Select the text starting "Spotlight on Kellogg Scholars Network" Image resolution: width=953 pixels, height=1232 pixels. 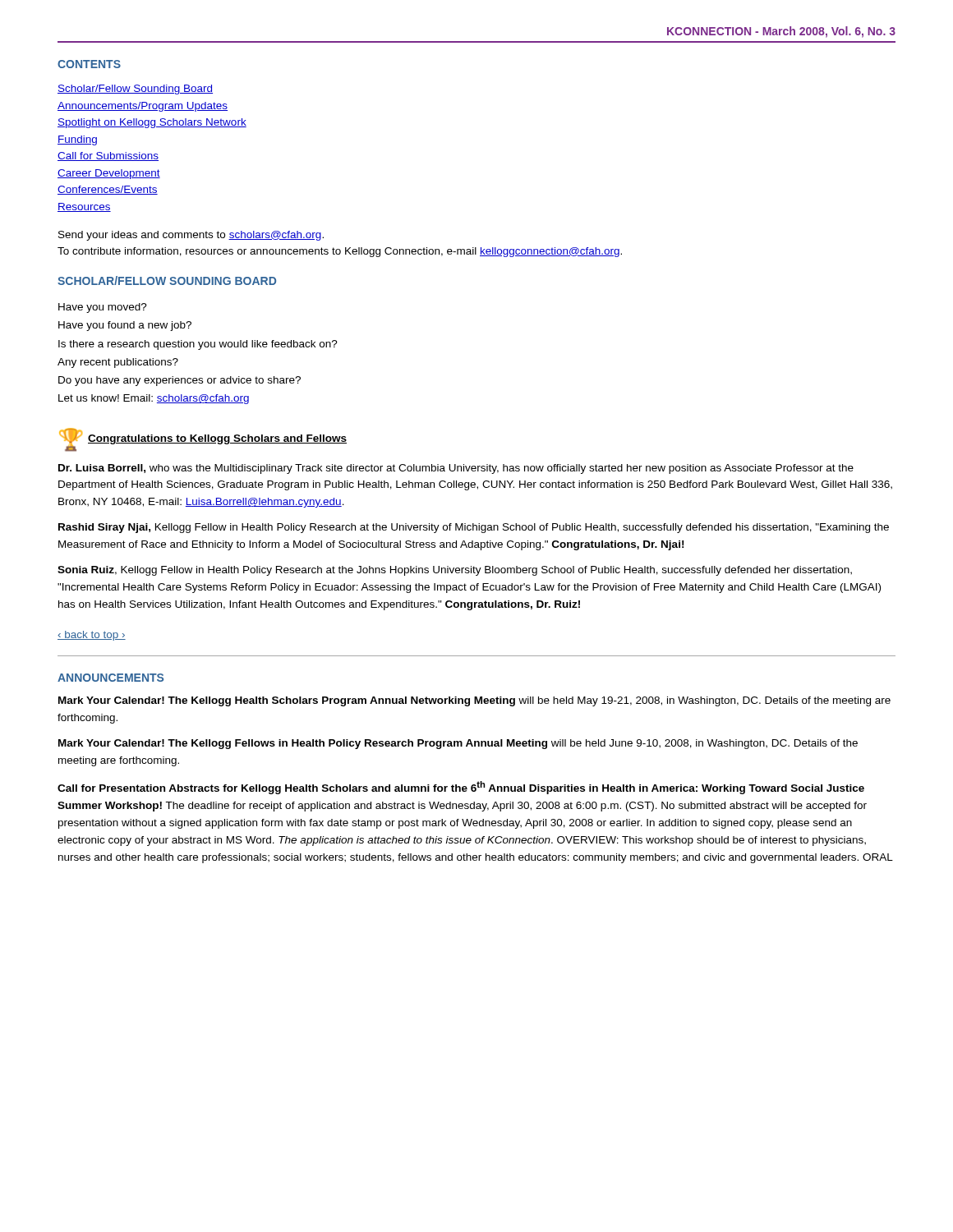(x=152, y=122)
